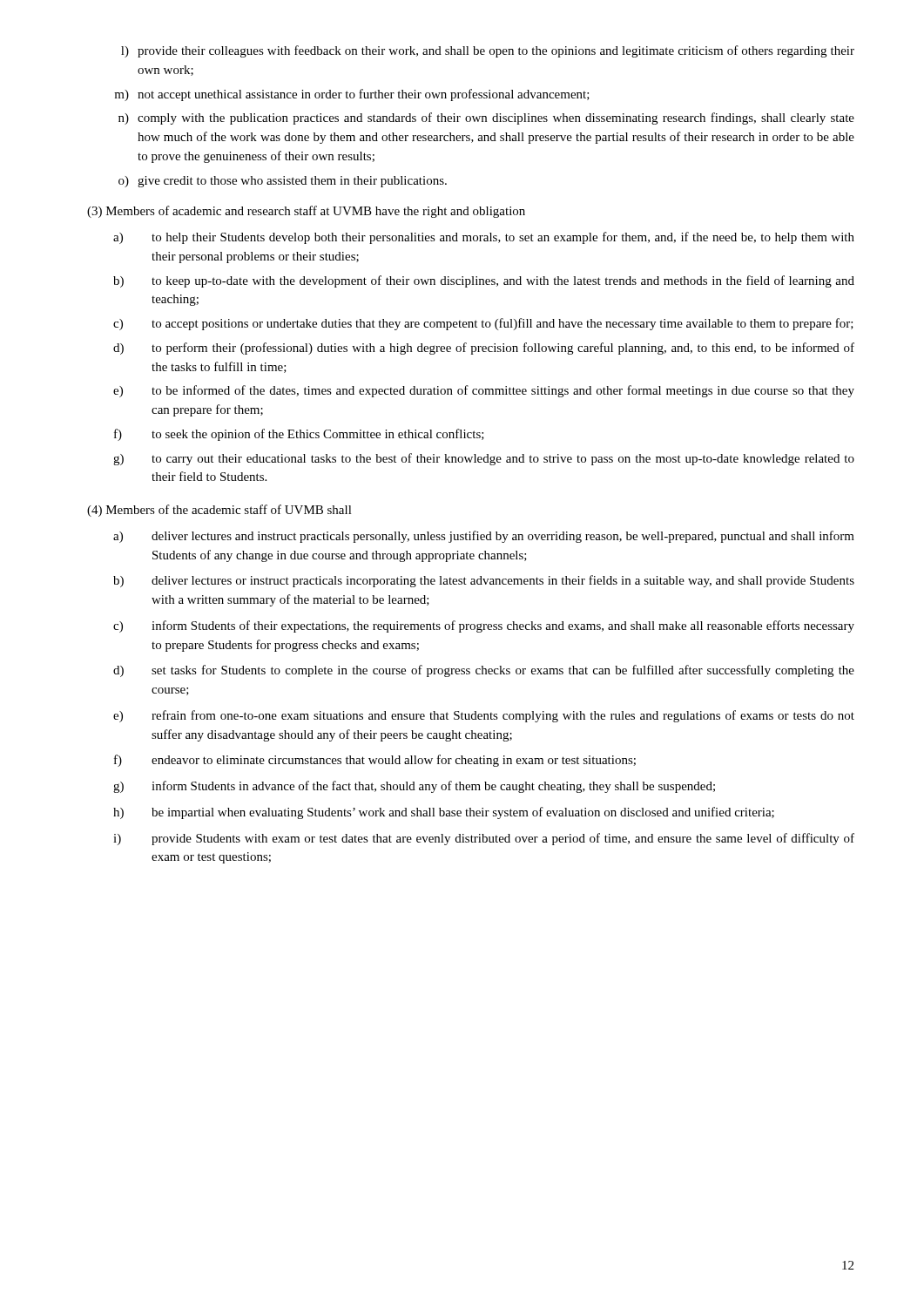Click the passage that begins "(3) Members of academic and research staff"
The width and height of the screenshot is (924, 1307).
point(306,211)
